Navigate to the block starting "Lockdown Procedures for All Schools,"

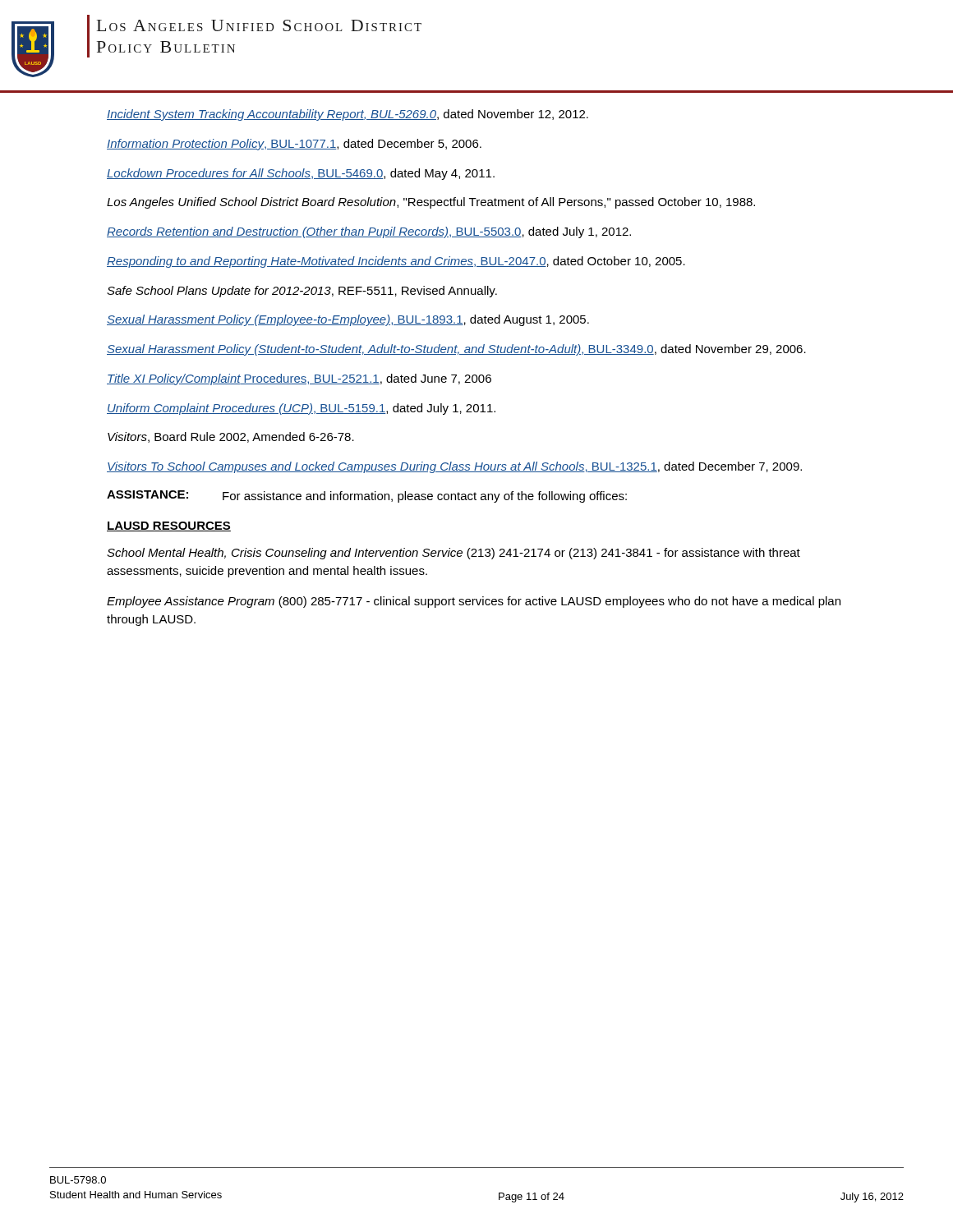coord(301,172)
